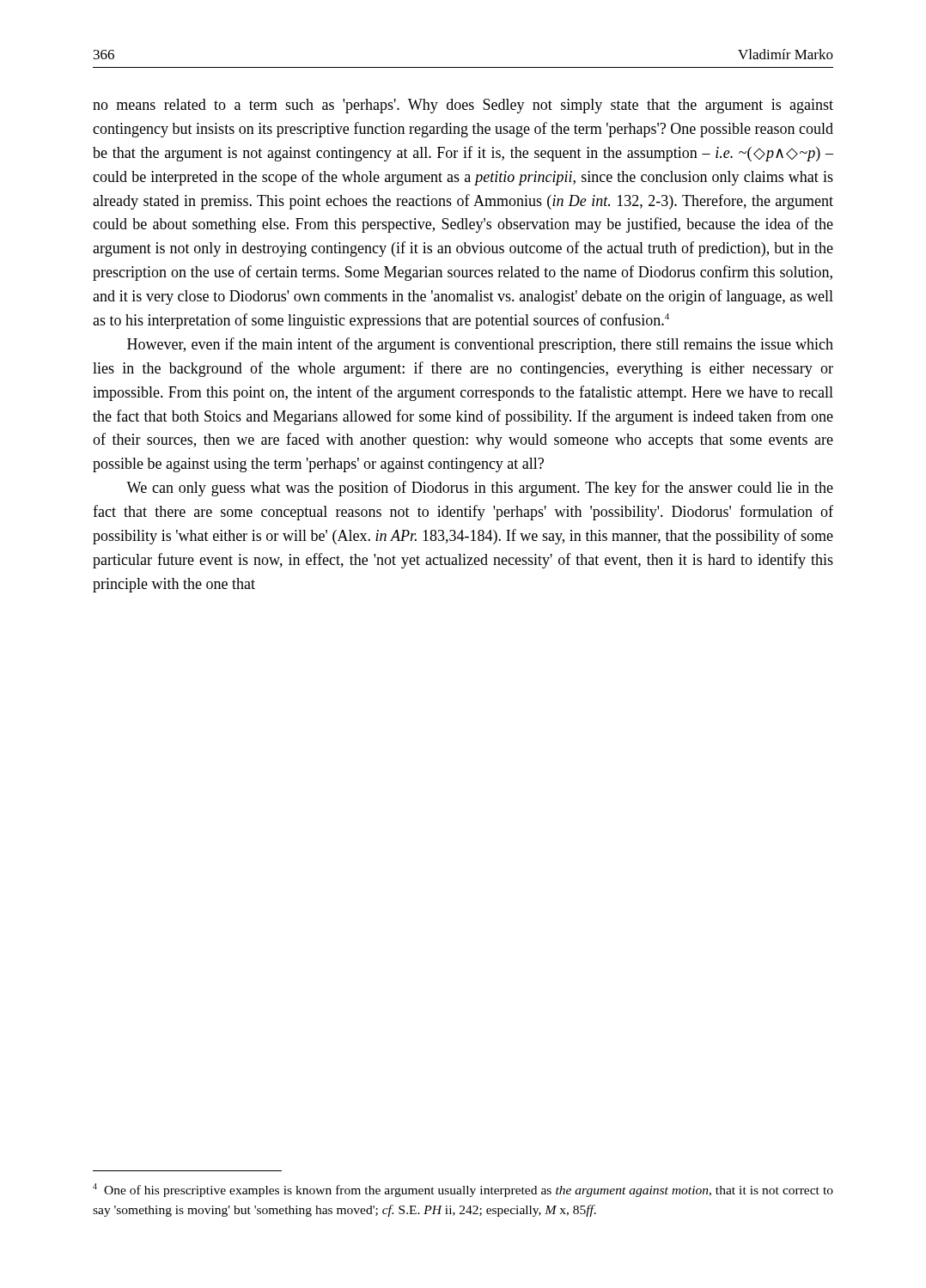The image size is (926, 1288).
Task: Find the block on this page that starts "However, even if the"
Action: click(x=463, y=405)
